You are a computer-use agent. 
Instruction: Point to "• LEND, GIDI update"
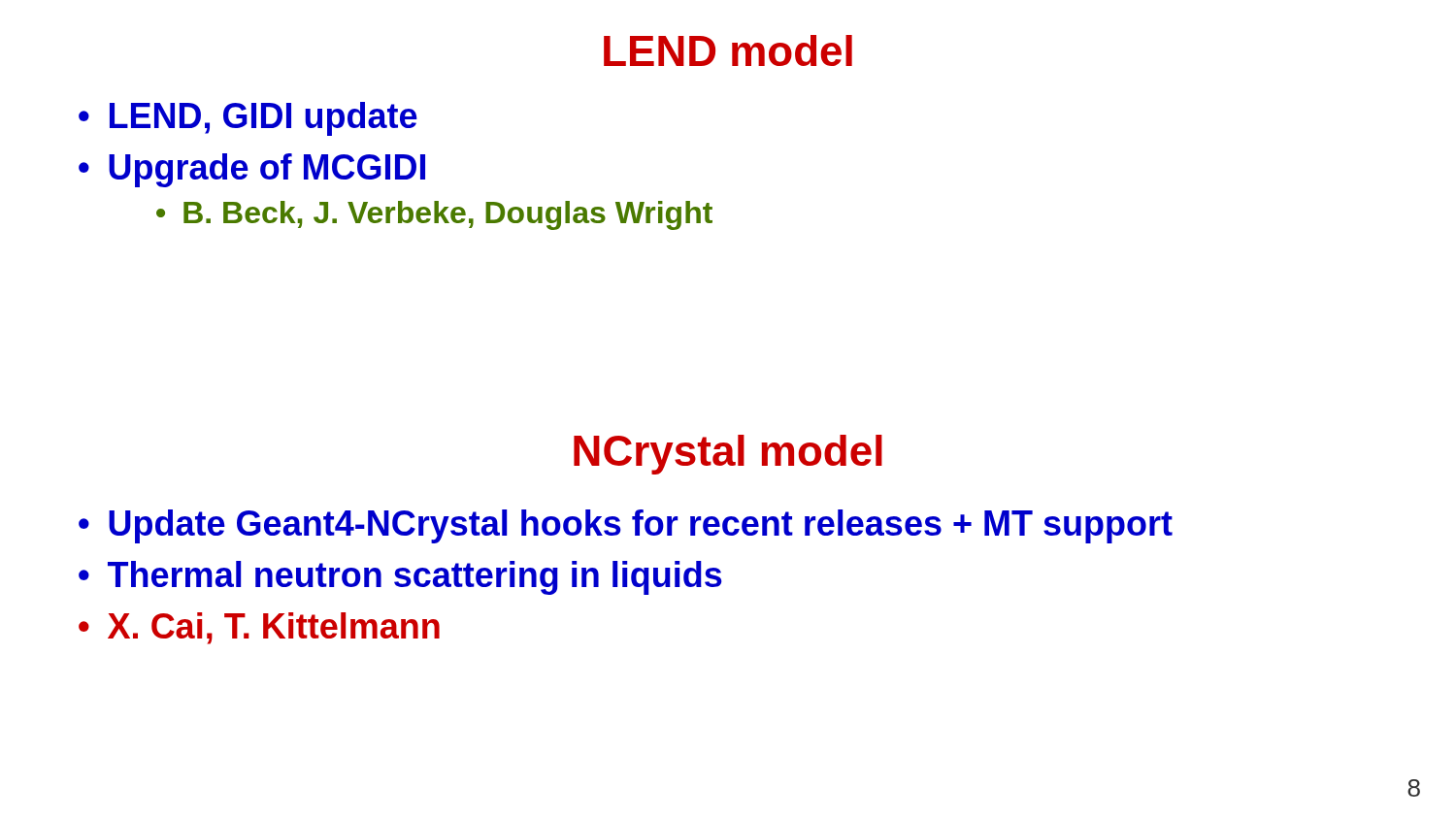point(248,116)
